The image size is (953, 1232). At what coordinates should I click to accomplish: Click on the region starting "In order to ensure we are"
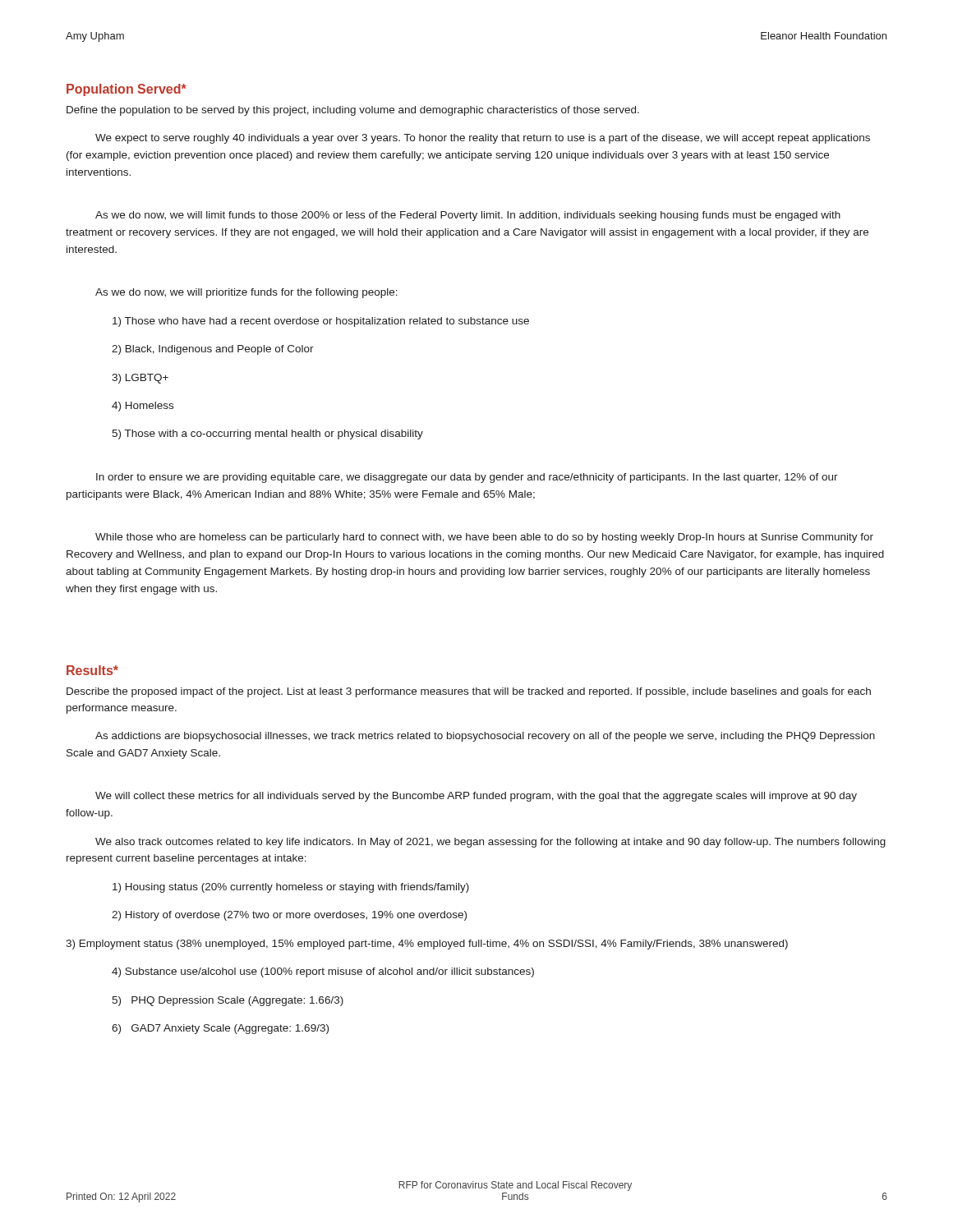476,486
